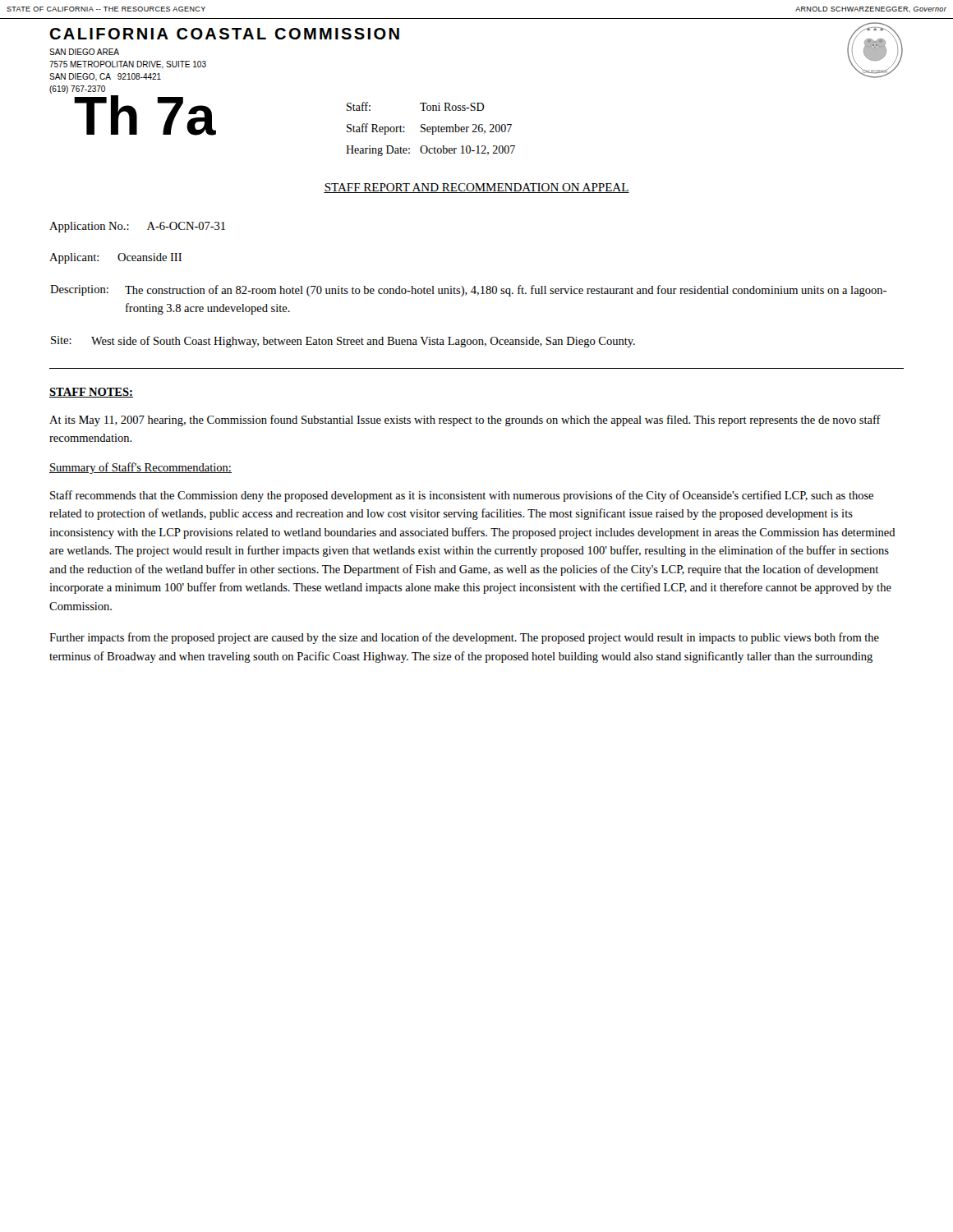
Task: Click the passage that begins "SAN DIEGO AREA 7575 METROPOLITAN"
Action: tap(128, 71)
